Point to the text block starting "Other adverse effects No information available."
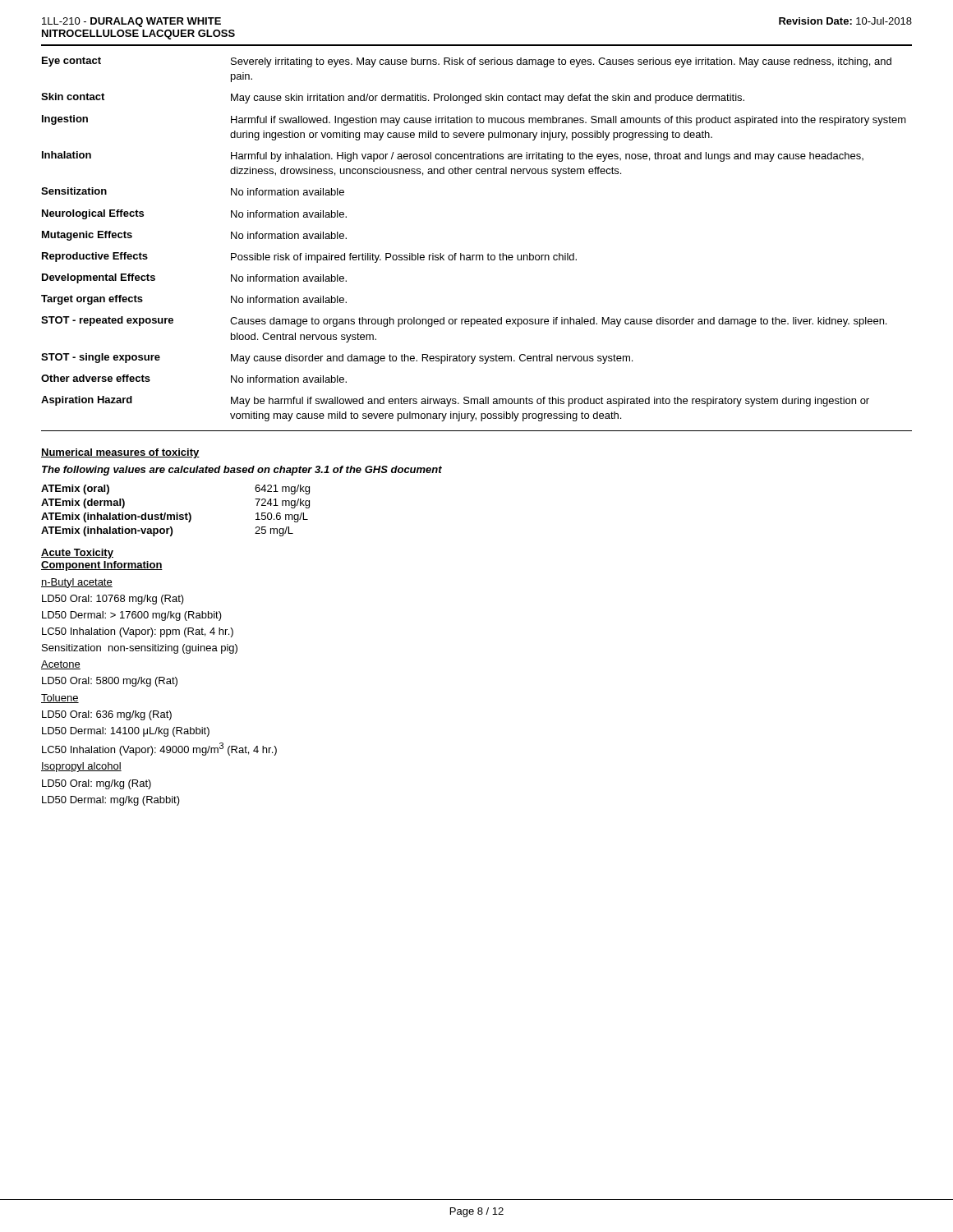The image size is (953, 1232). click(105, 379)
